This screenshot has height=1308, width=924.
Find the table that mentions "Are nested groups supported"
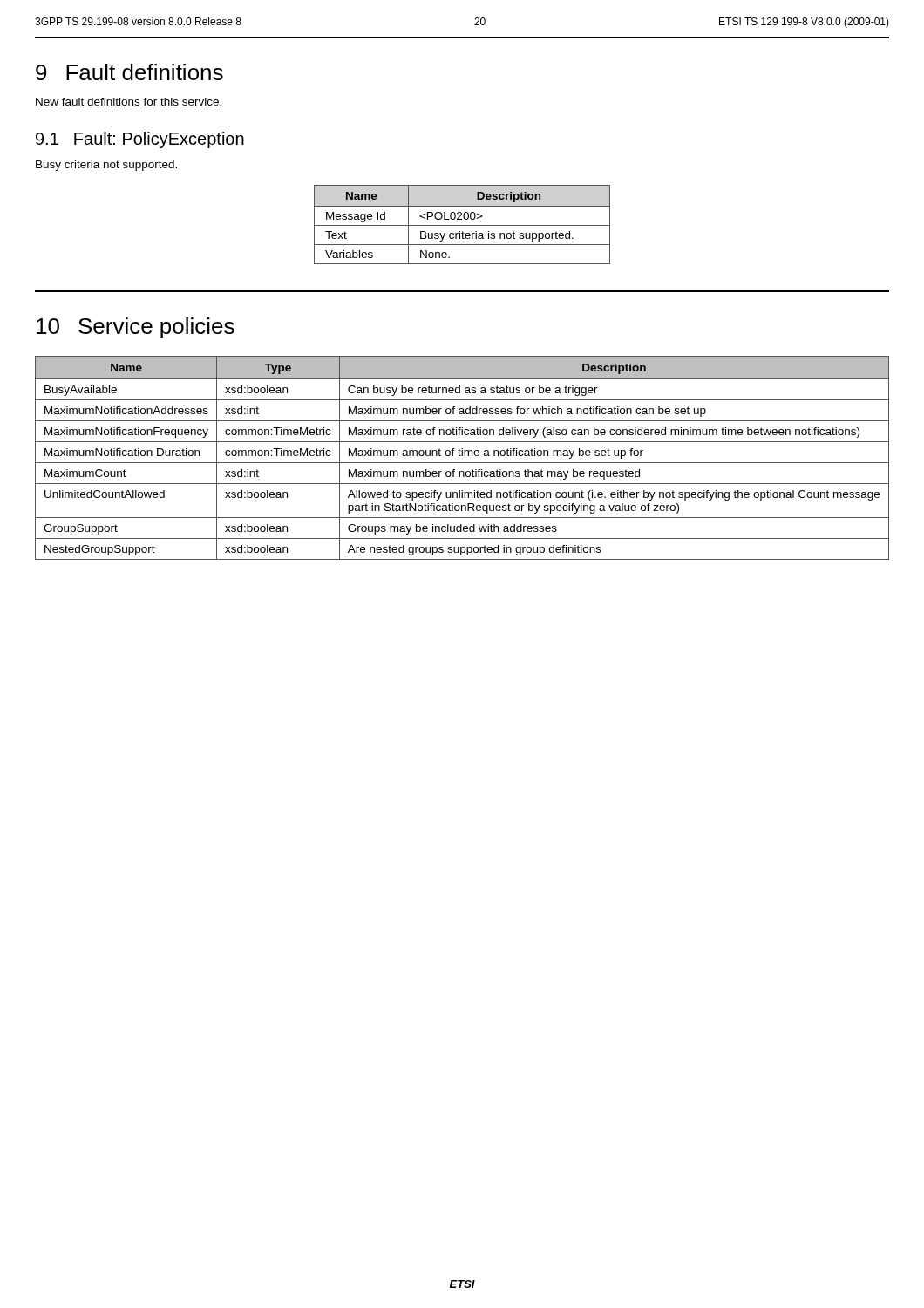[462, 458]
